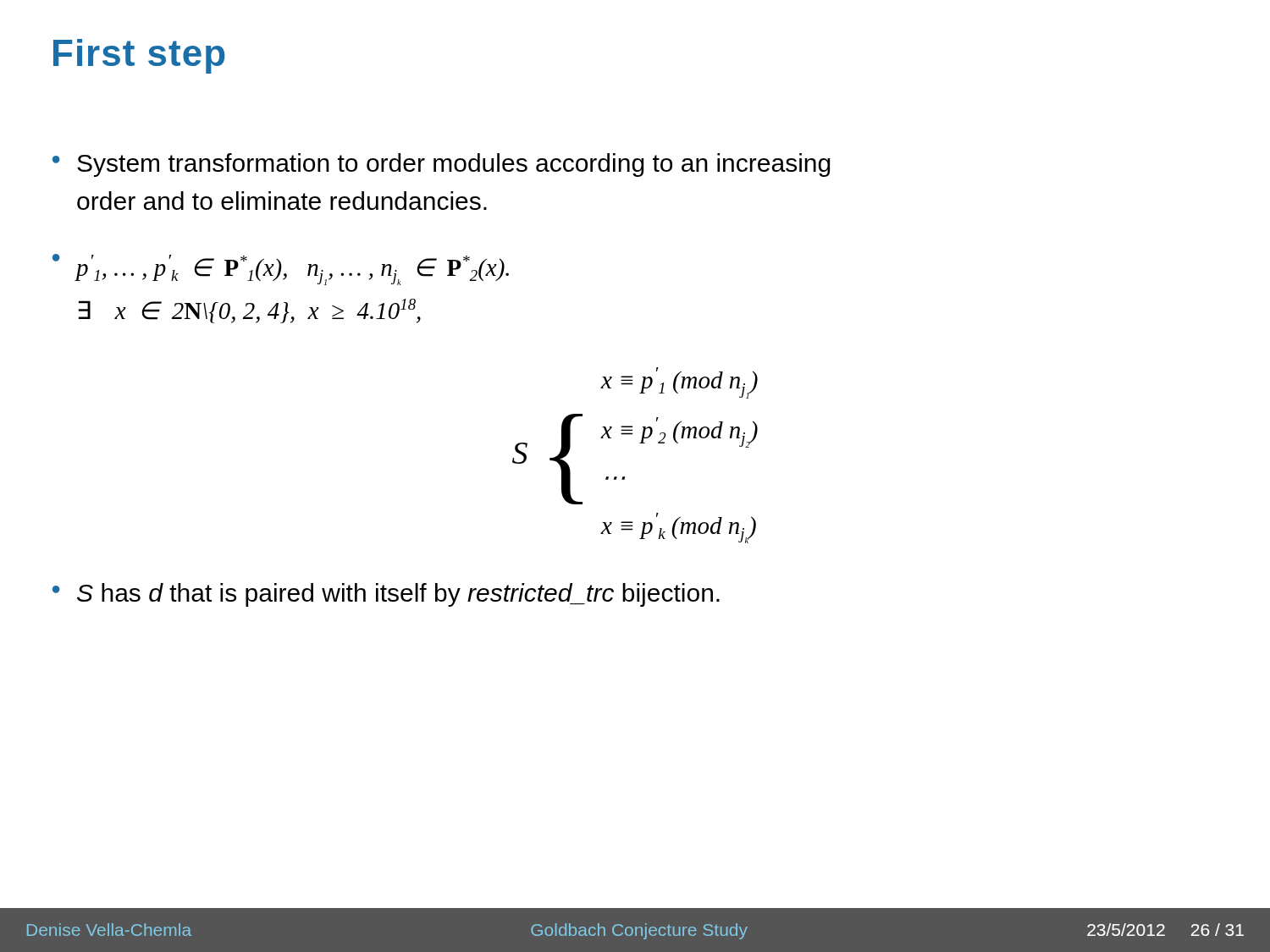Viewport: 1270px width, 952px height.
Task: Click on the text block starting "● S has d that is paired with"
Action: [x=386, y=593]
